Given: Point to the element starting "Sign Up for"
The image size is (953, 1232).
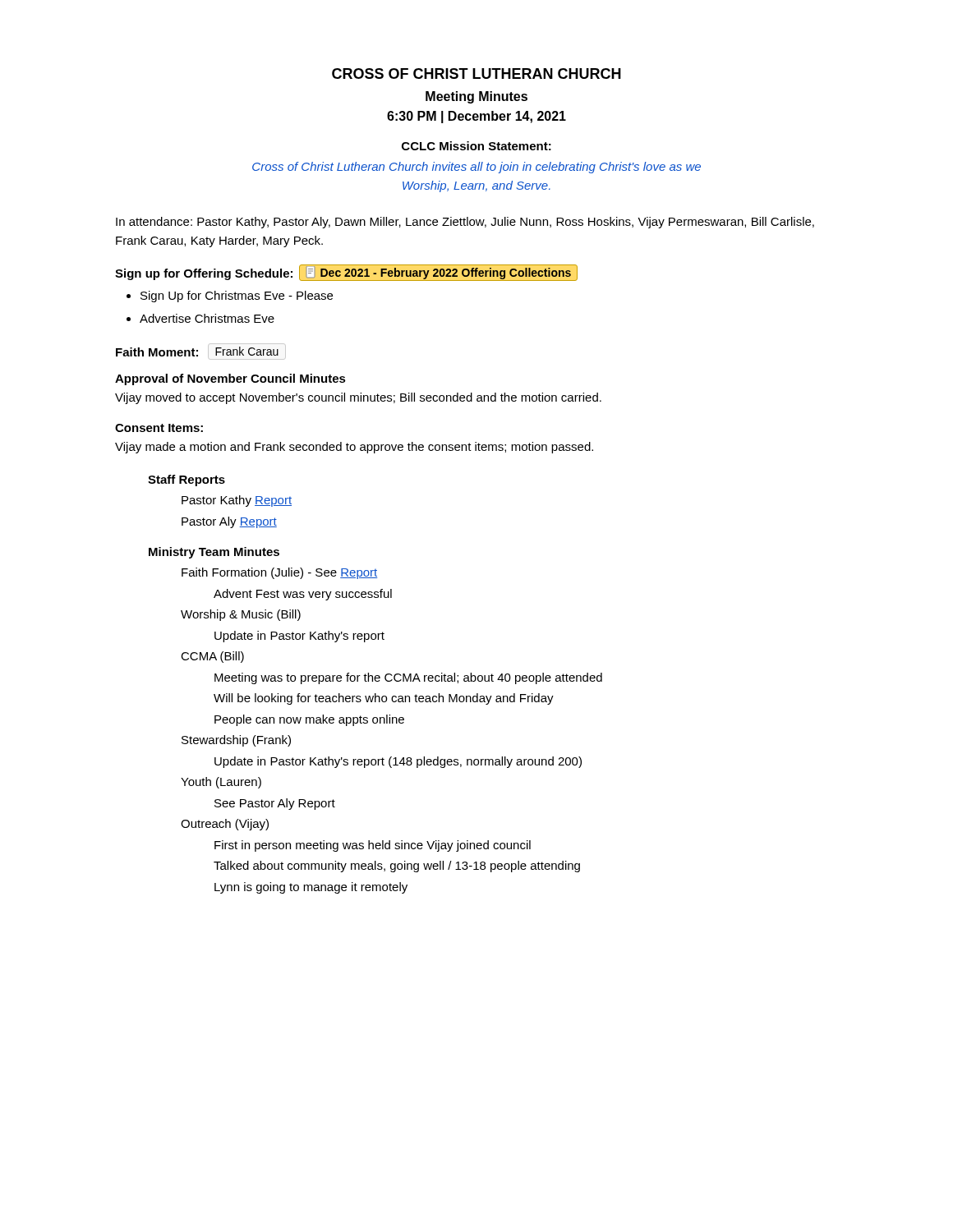Looking at the screenshot, I should click(230, 297).
